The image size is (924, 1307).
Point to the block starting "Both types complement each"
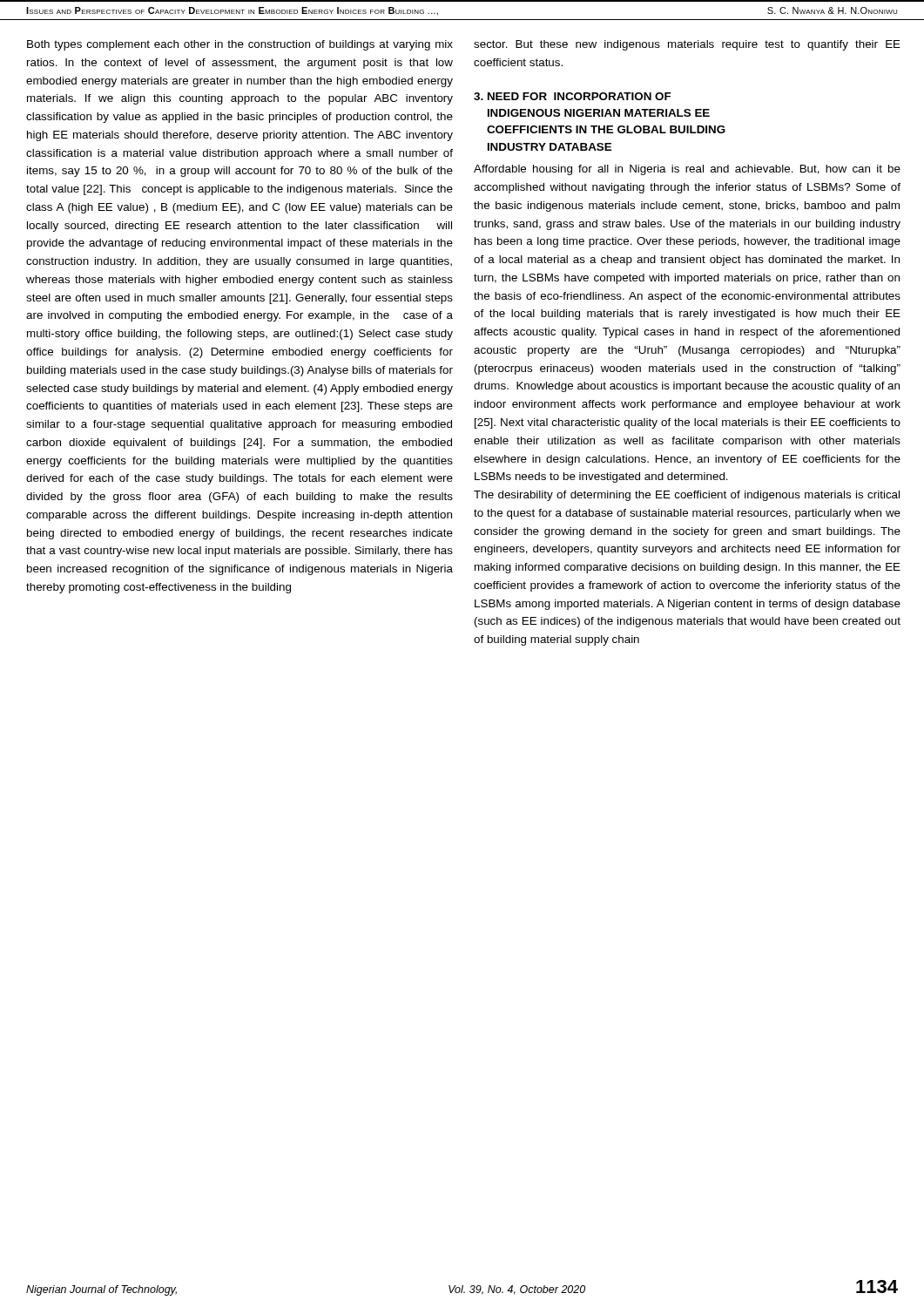[x=240, y=316]
